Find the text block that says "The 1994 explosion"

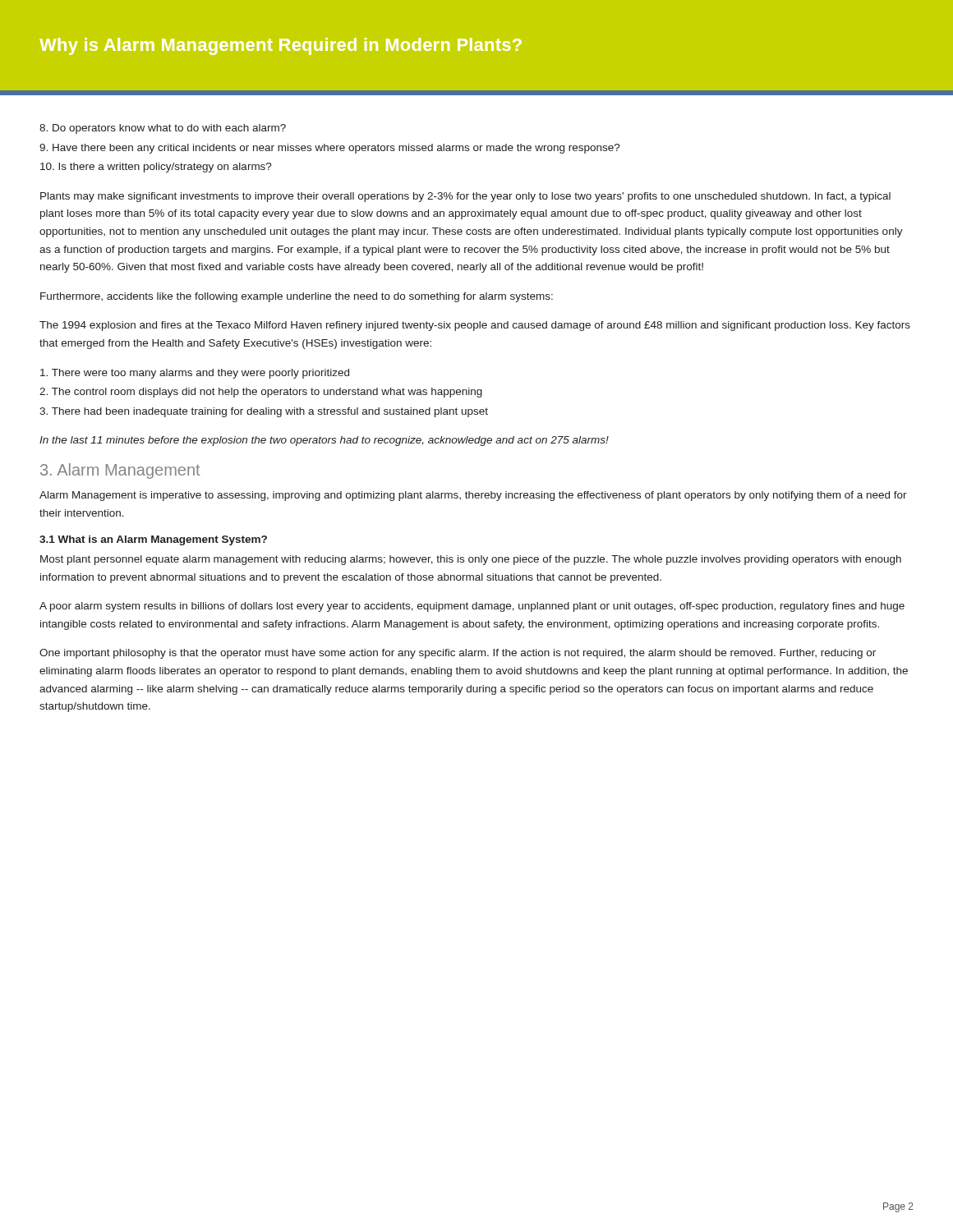(475, 334)
